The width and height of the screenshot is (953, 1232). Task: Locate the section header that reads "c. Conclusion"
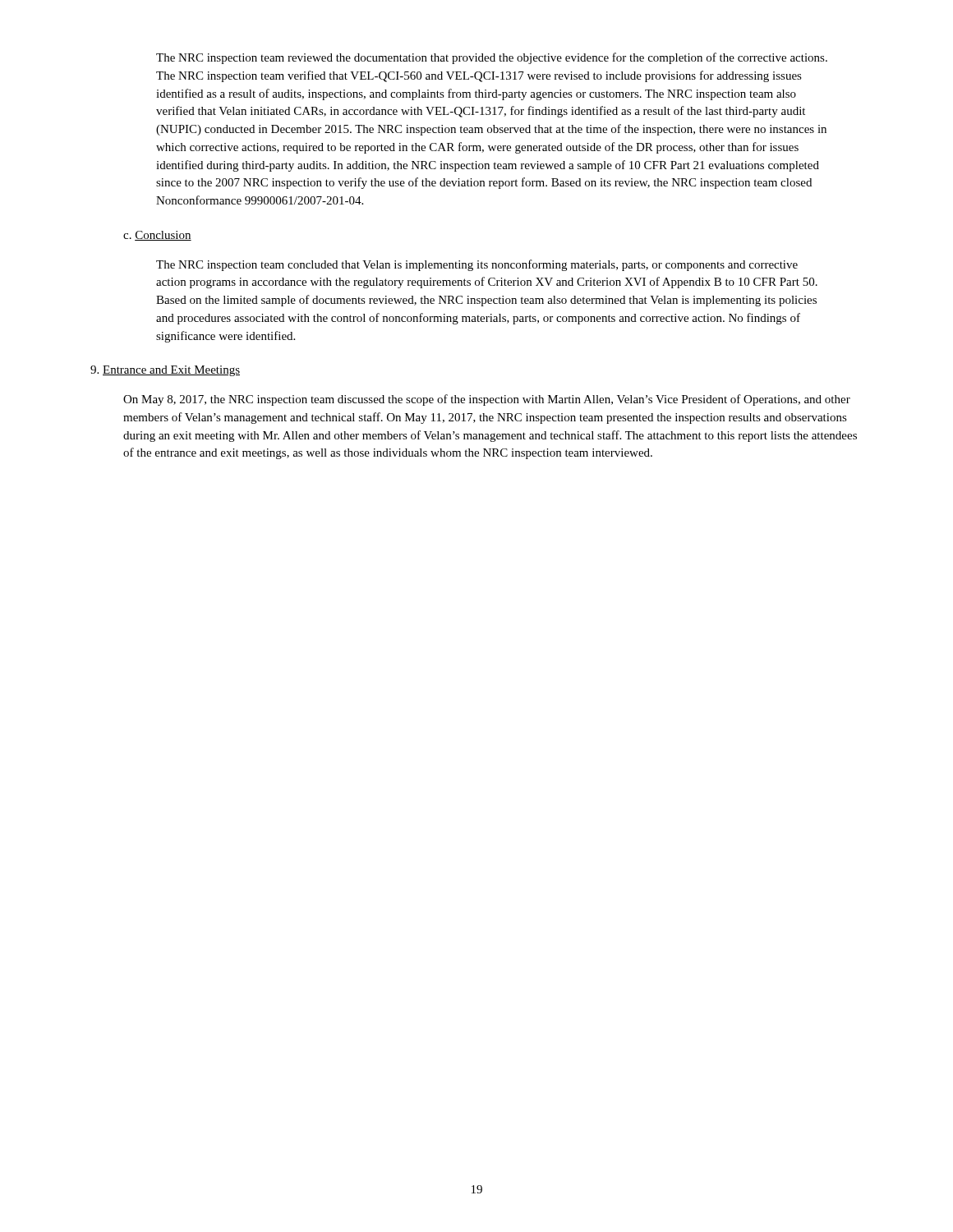pos(157,236)
